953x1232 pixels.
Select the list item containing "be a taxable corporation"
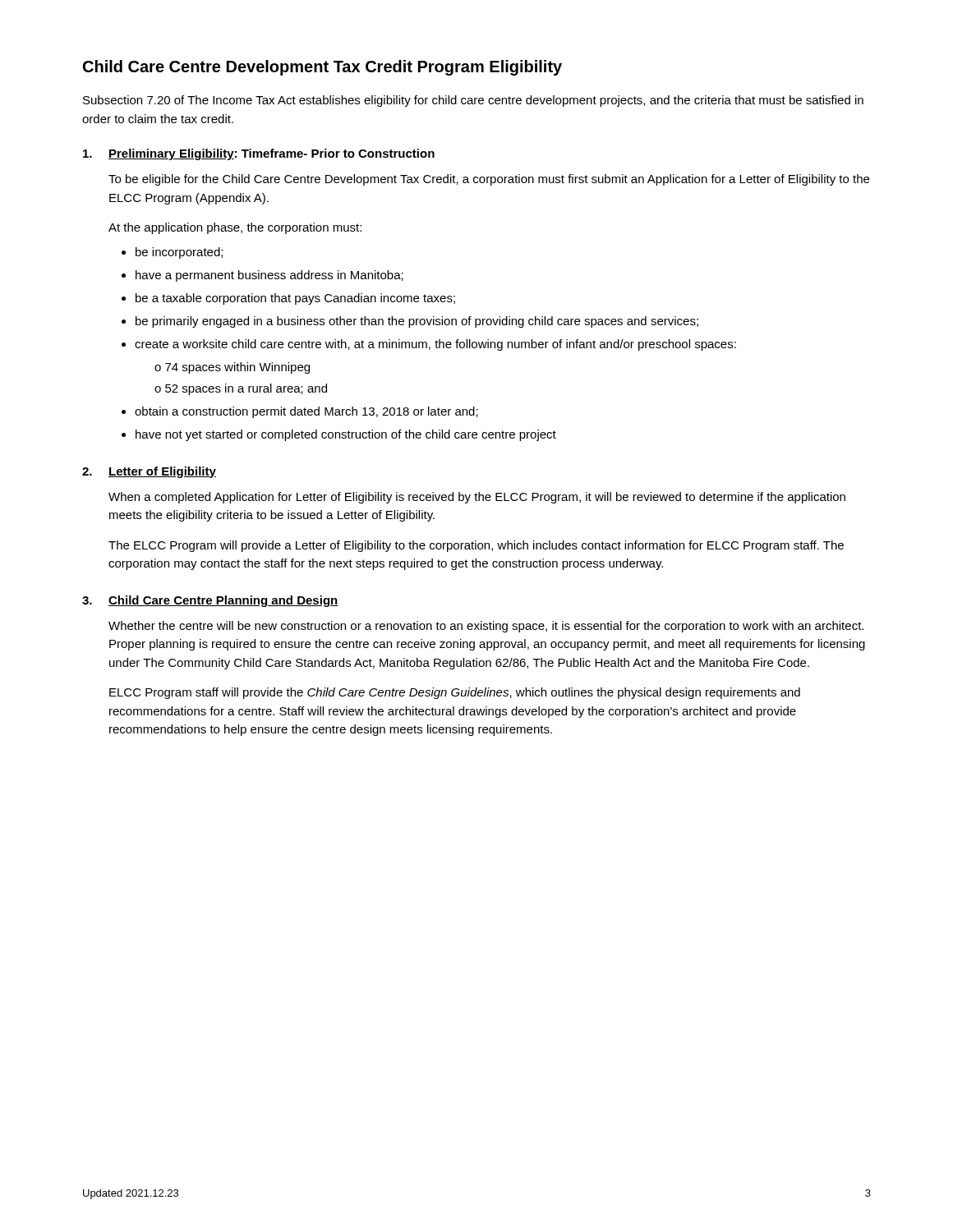point(295,297)
